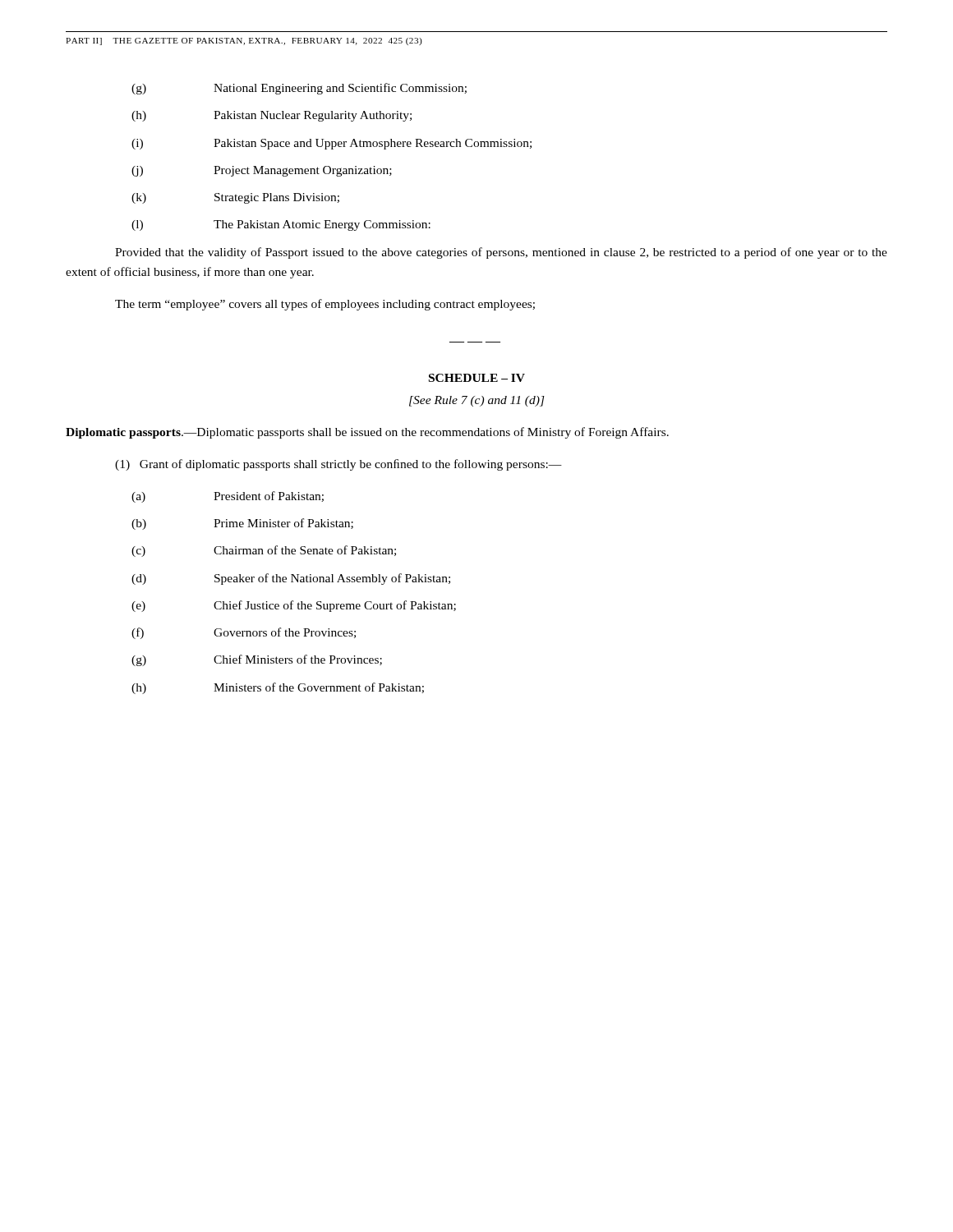Where does it say "(f) Governors of the Provinces;"?

click(x=244, y=633)
